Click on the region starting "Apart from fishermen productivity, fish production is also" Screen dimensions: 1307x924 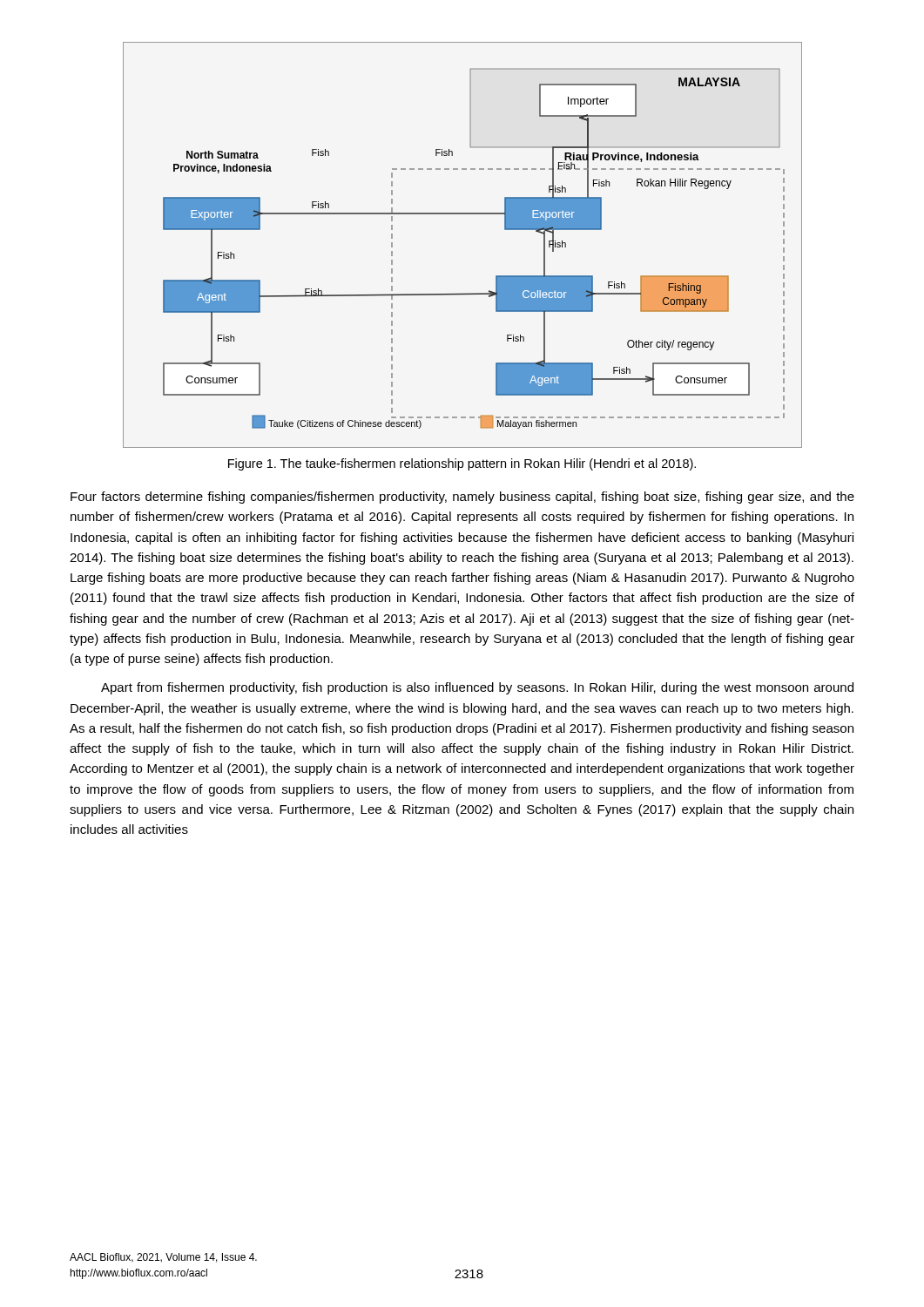click(462, 758)
